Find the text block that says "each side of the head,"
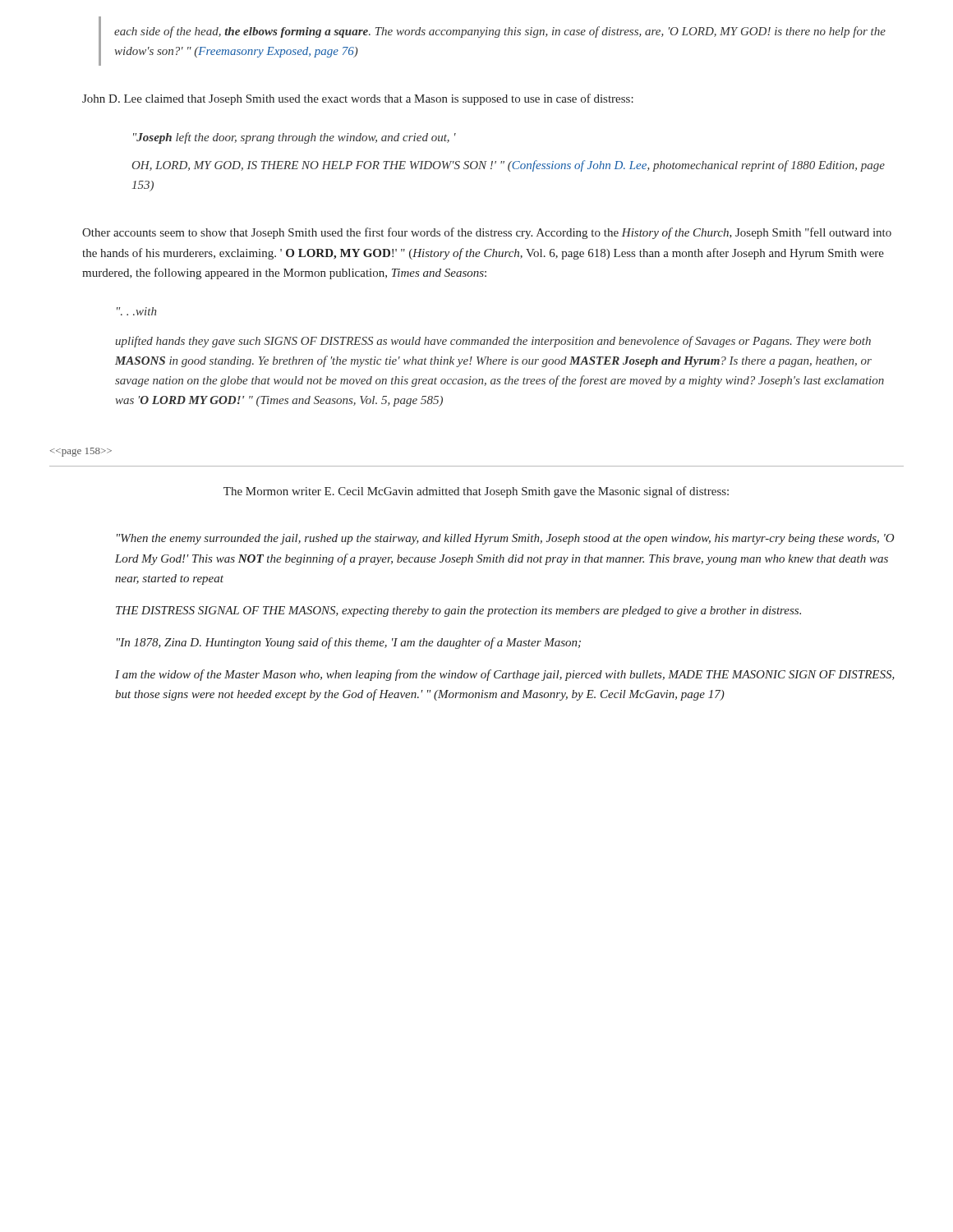Viewport: 953px width, 1232px height. (501, 41)
